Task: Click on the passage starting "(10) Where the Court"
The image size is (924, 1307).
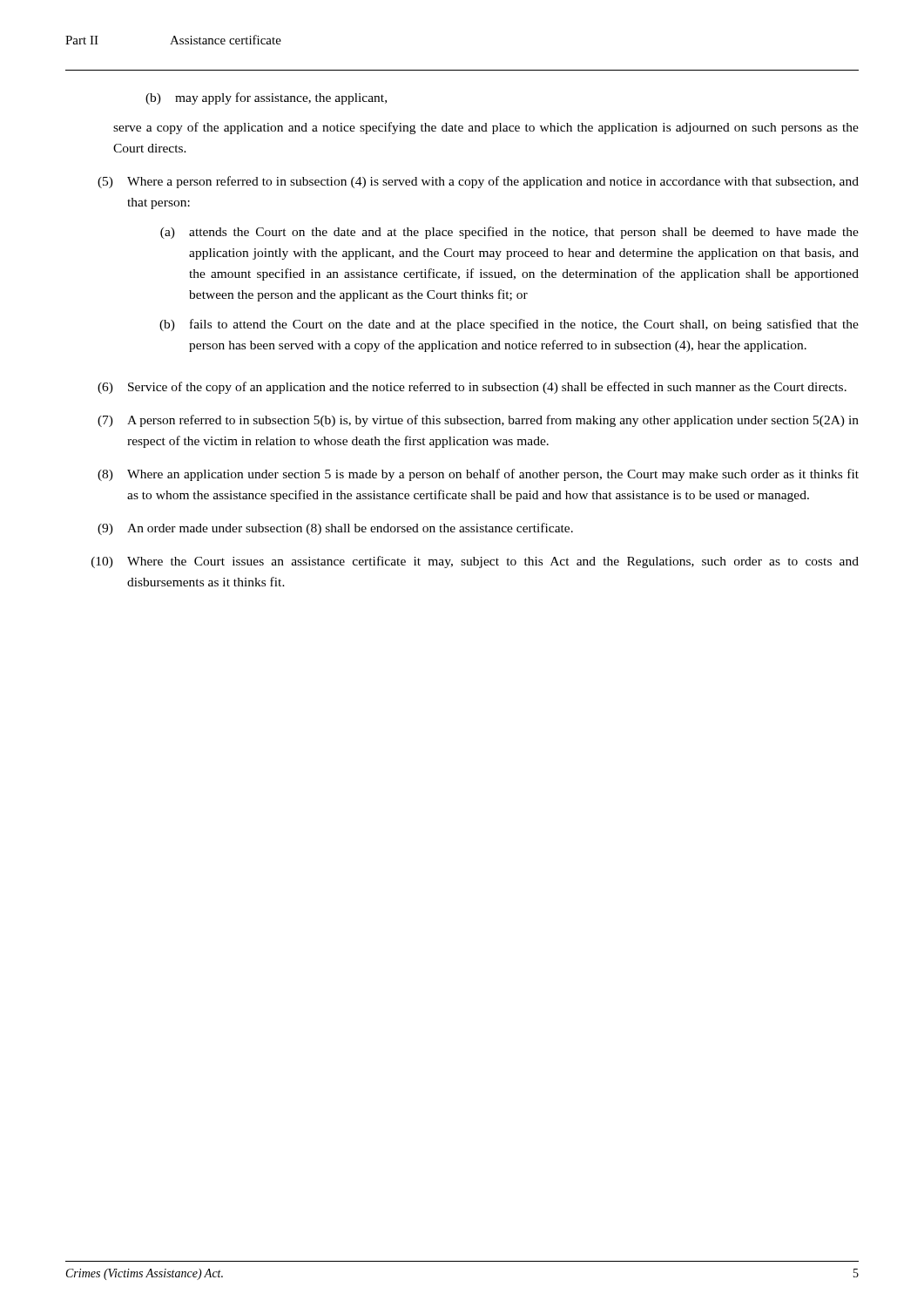Action: click(462, 572)
